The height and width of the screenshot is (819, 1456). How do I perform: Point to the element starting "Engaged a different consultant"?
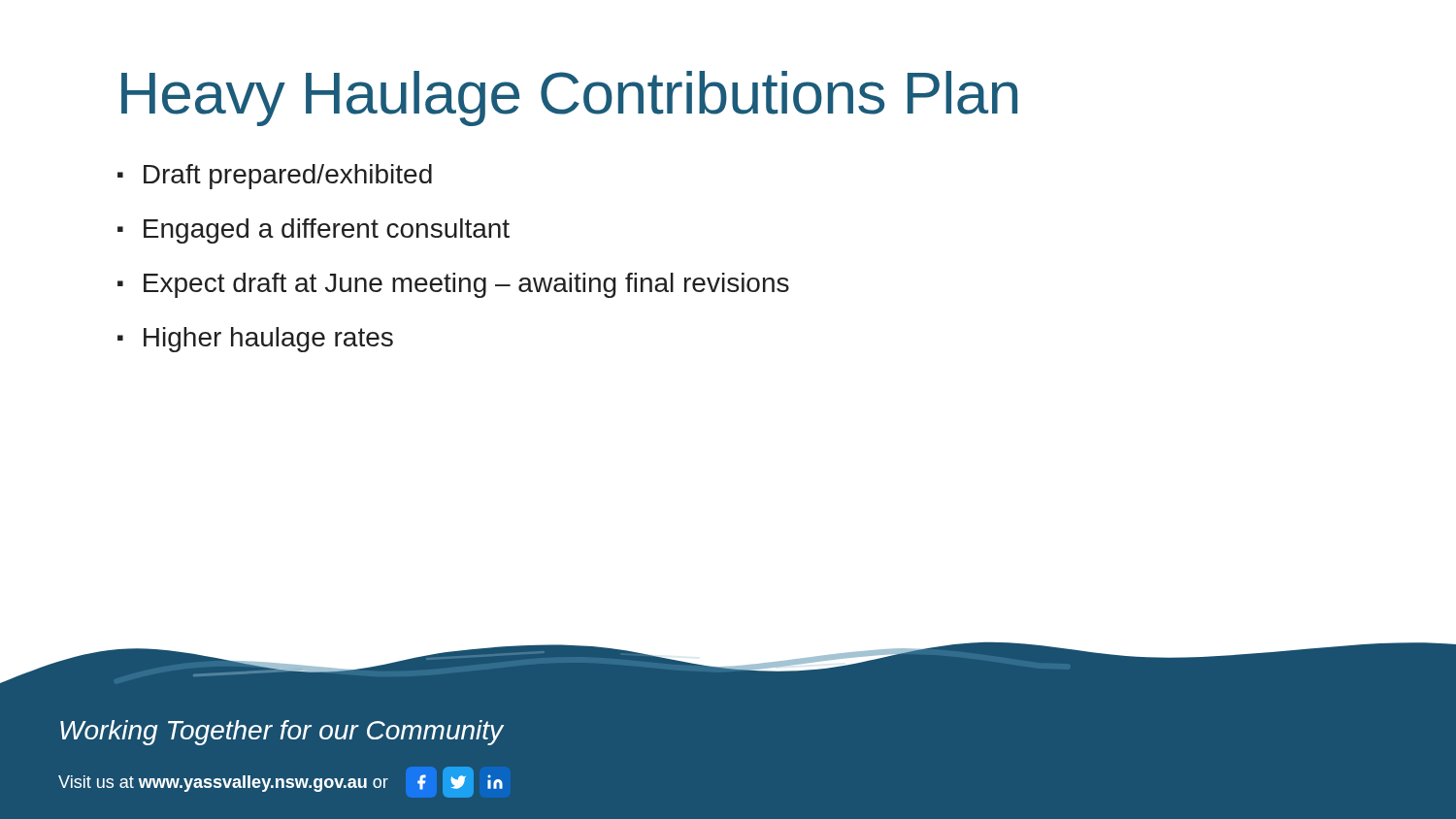[x=326, y=229]
